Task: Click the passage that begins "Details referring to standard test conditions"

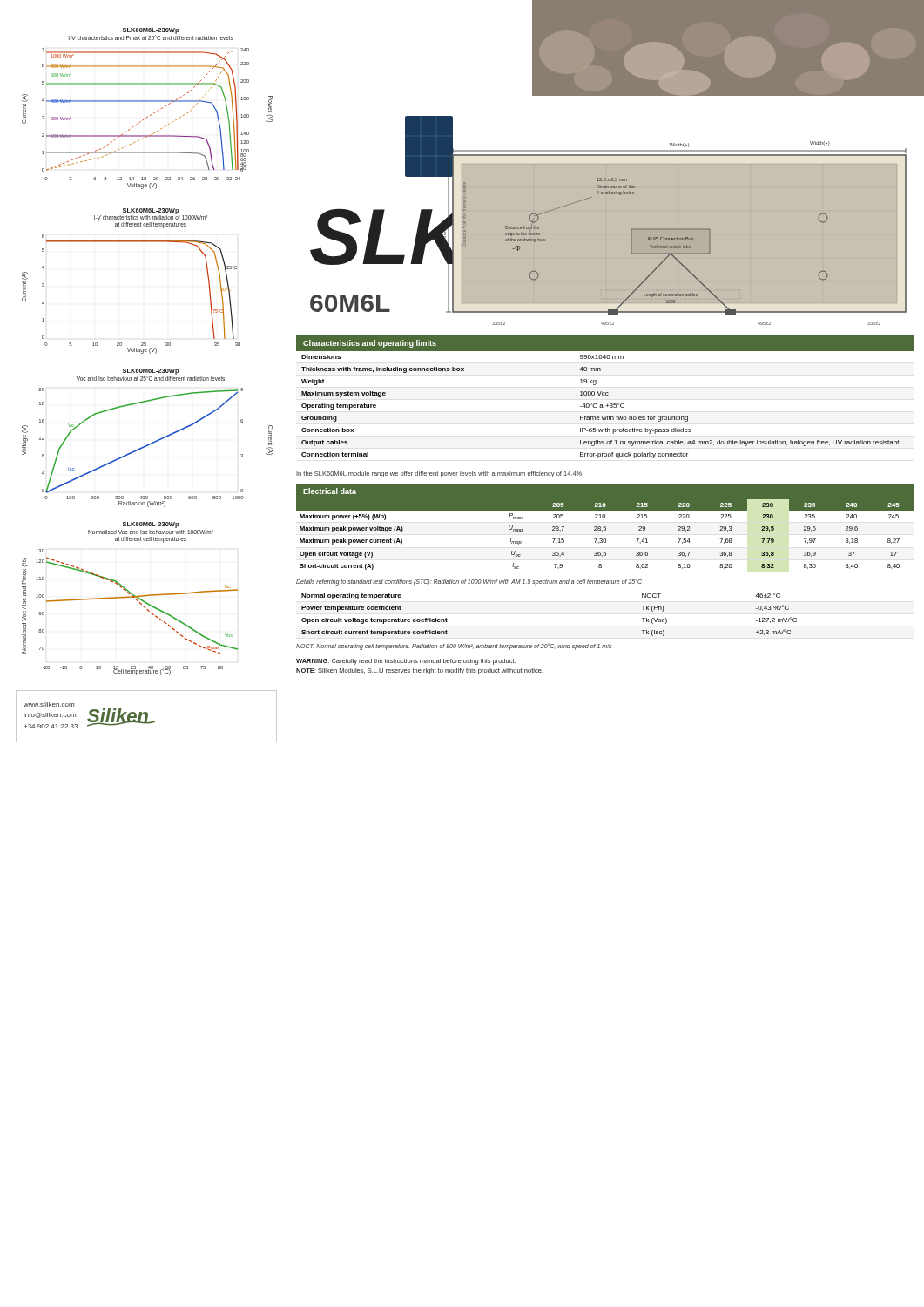Action: (x=469, y=582)
